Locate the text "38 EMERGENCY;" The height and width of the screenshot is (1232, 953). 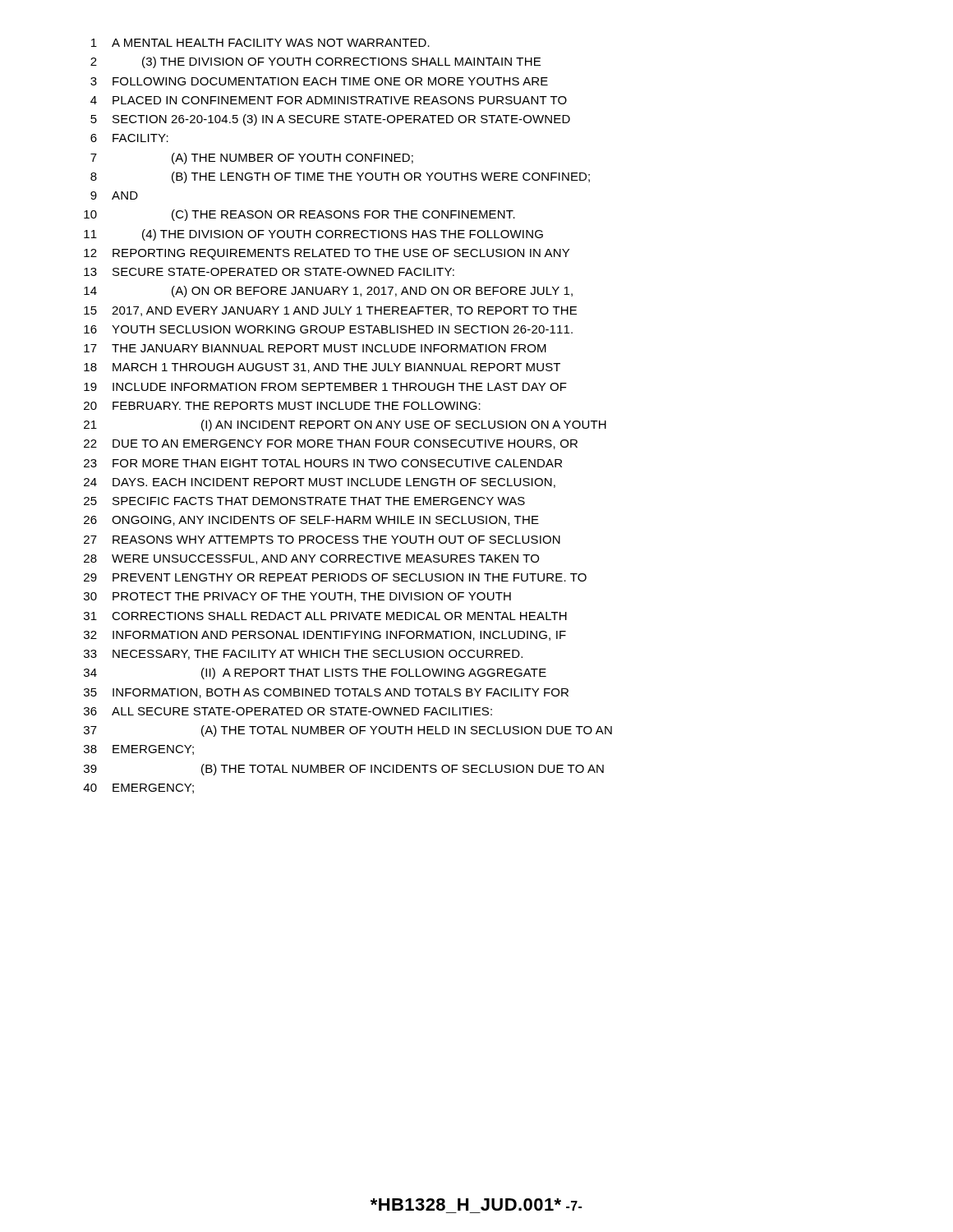tap(139, 750)
